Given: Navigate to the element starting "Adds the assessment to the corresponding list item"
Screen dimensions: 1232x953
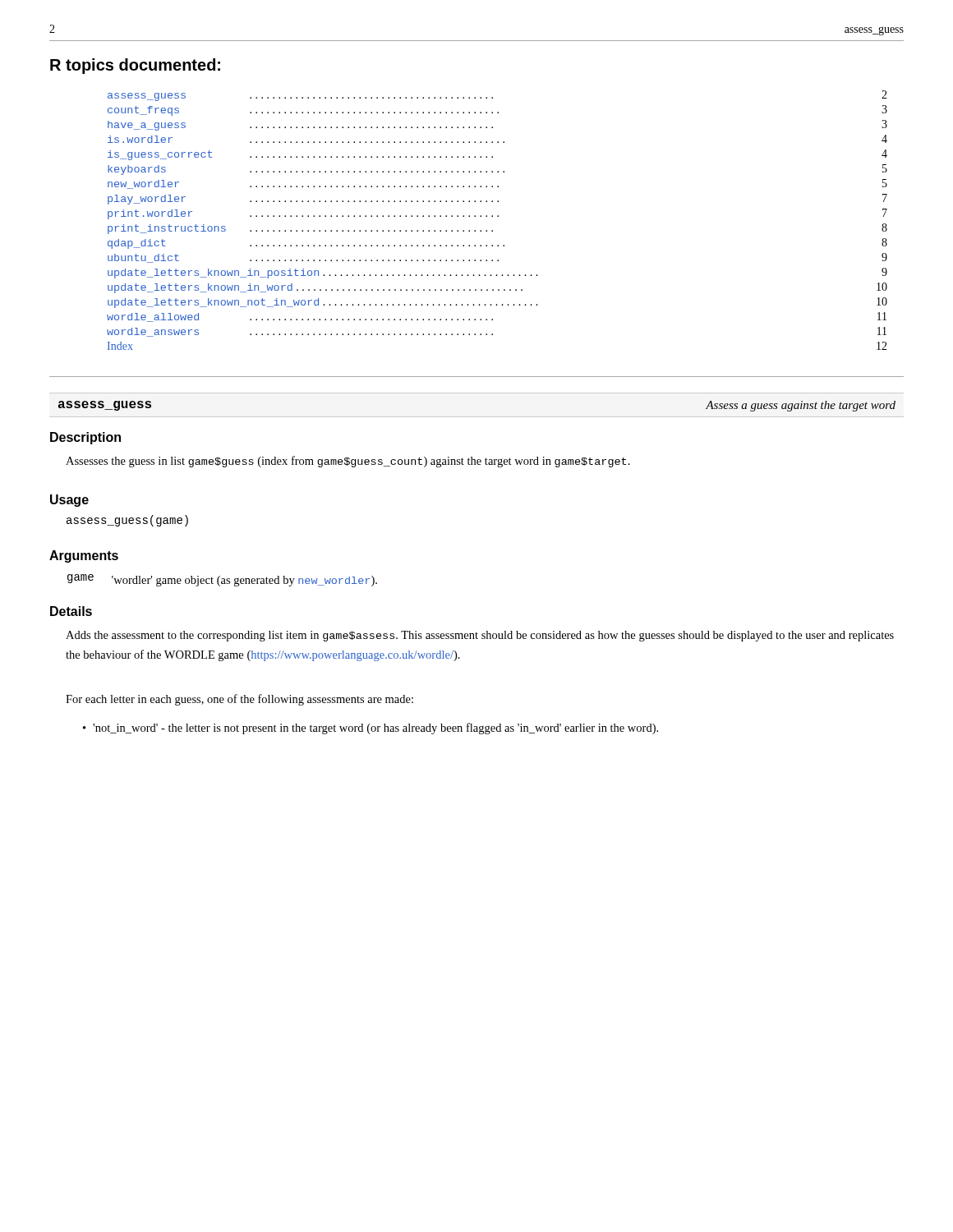Looking at the screenshot, I should tap(480, 645).
